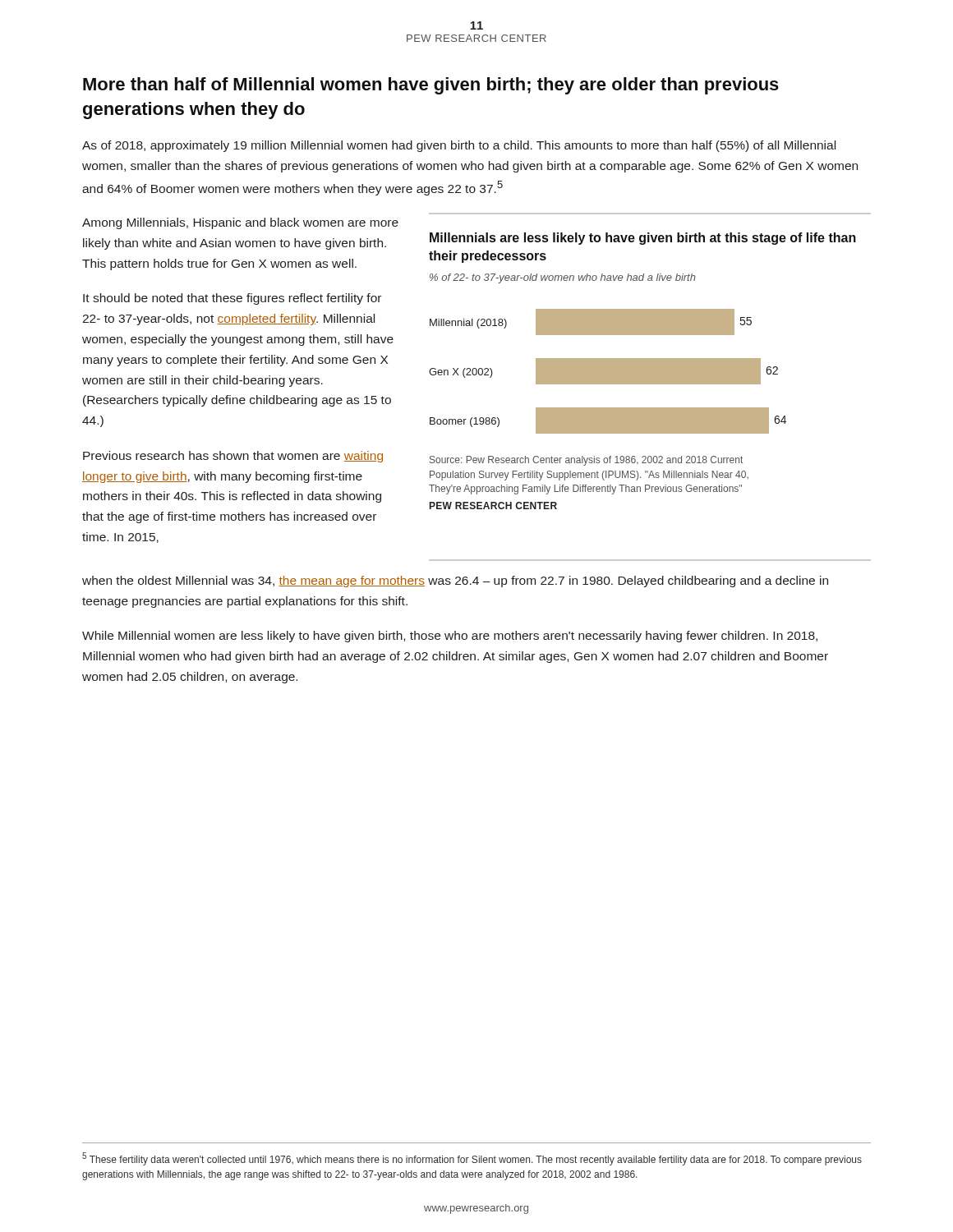The image size is (953, 1232).
Task: Find the text block that reads "It should be noted that these figures"
Action: [x=238, y=359]
